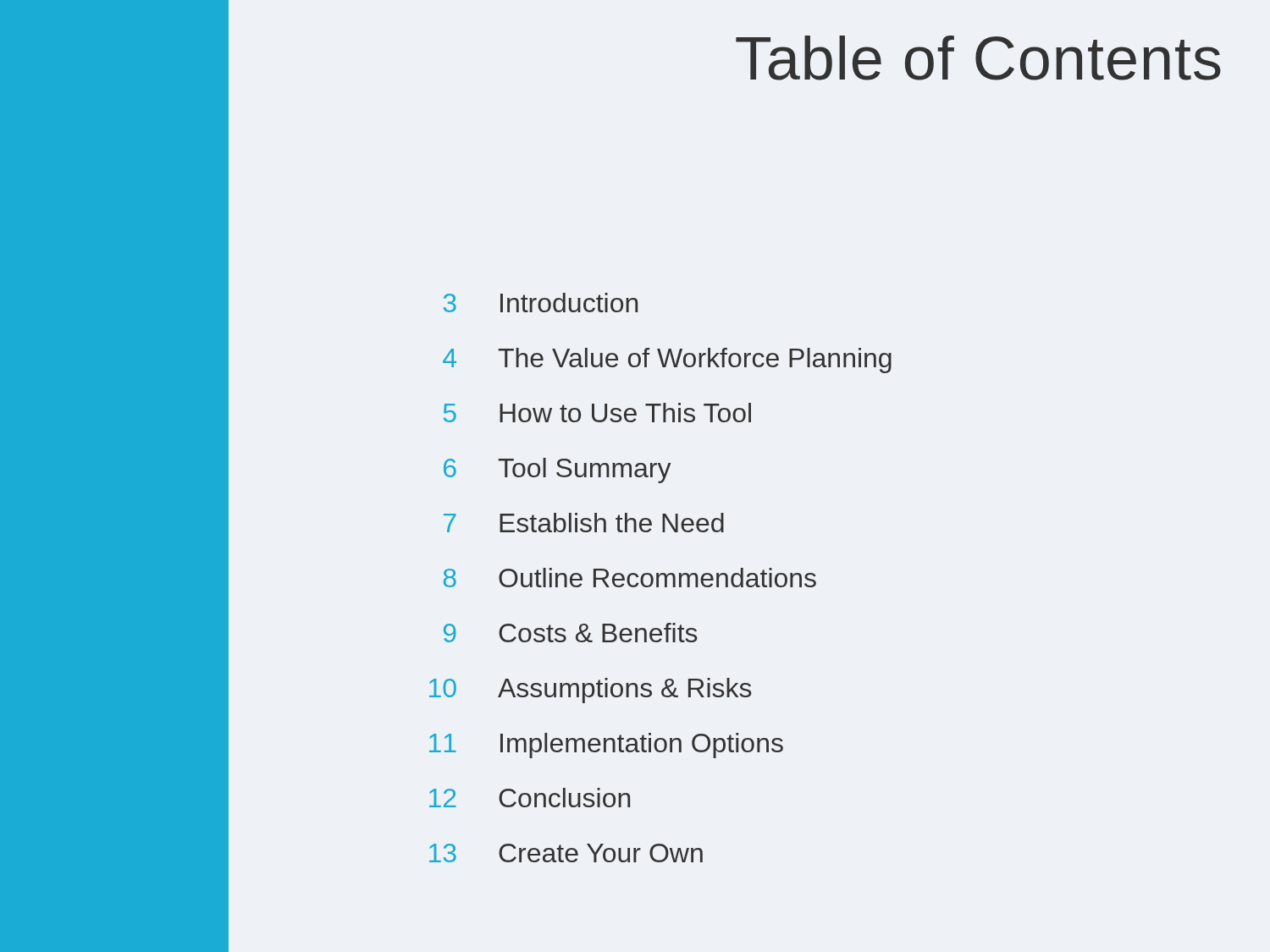Image resolution: width=1270 pixels, height=952 pixels.
Task: Find the passage starting "5 How to Use This Tool"
Action: (x=563, y=413)
